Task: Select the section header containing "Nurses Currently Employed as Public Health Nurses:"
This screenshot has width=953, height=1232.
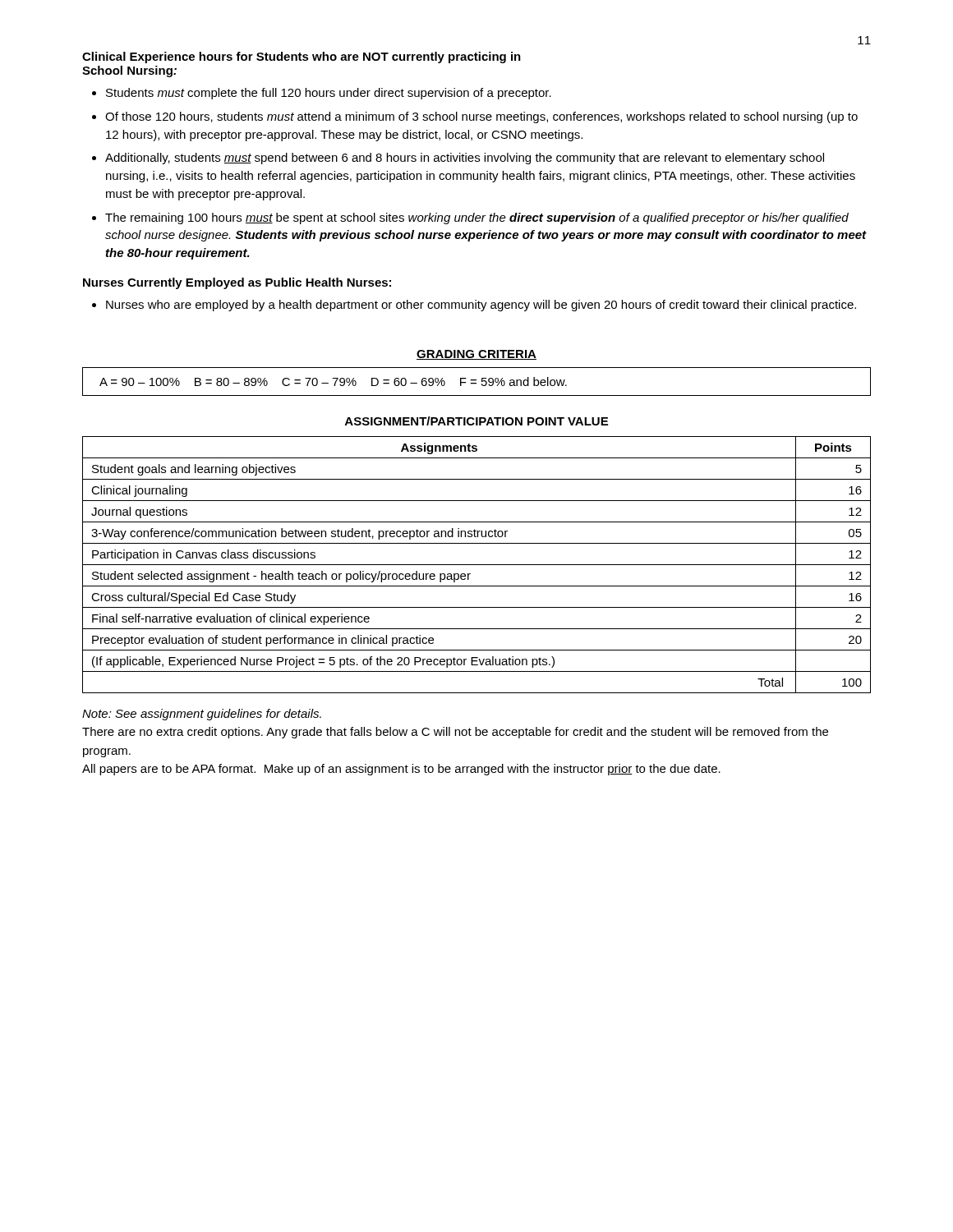Action: click(x=237, y=282)
